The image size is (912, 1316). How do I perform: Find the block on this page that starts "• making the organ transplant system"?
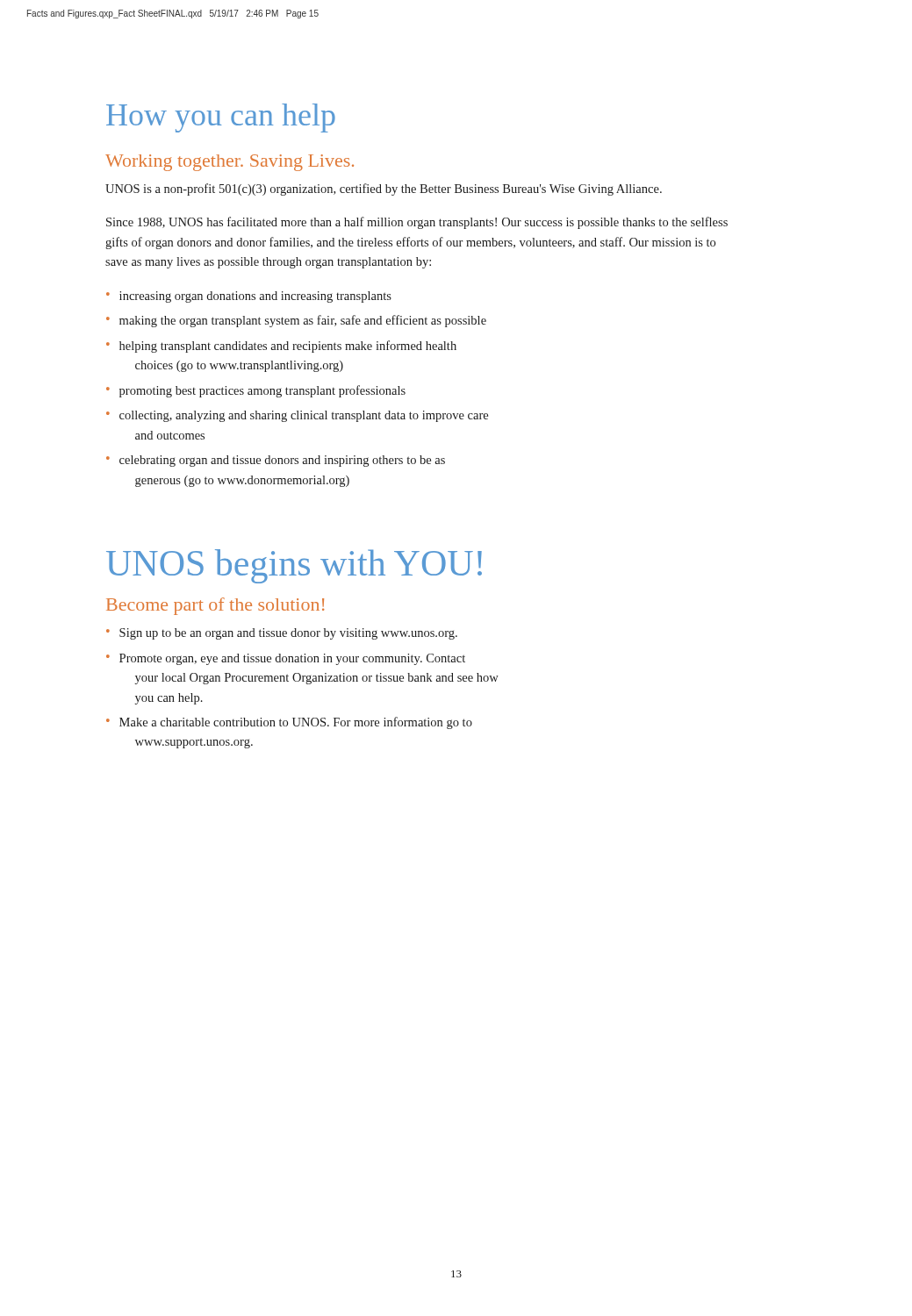coord(296,321)
